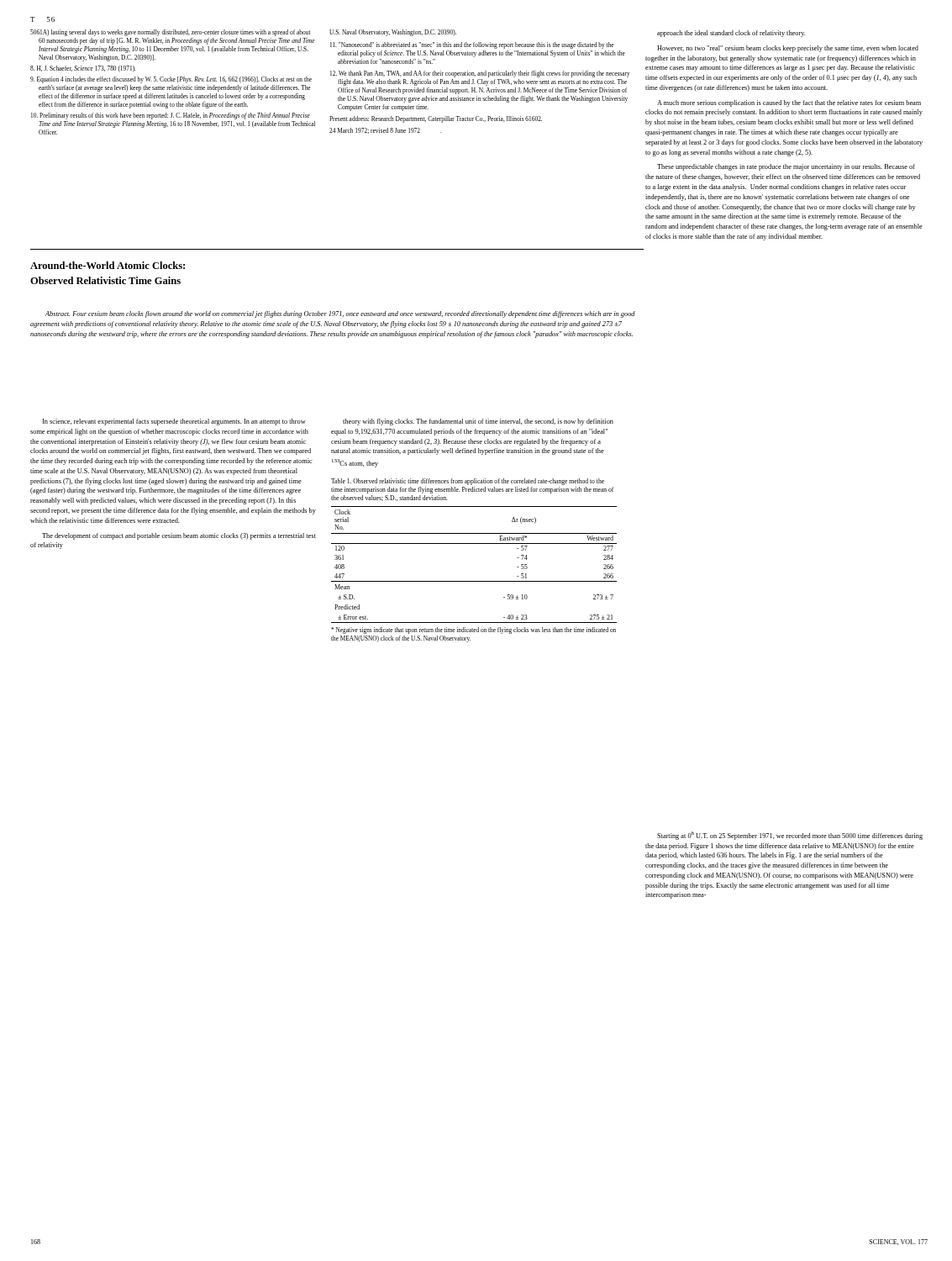Find the block on this page that starts "Negative signs indicate that upon return the"

click(x=474, y=634)
